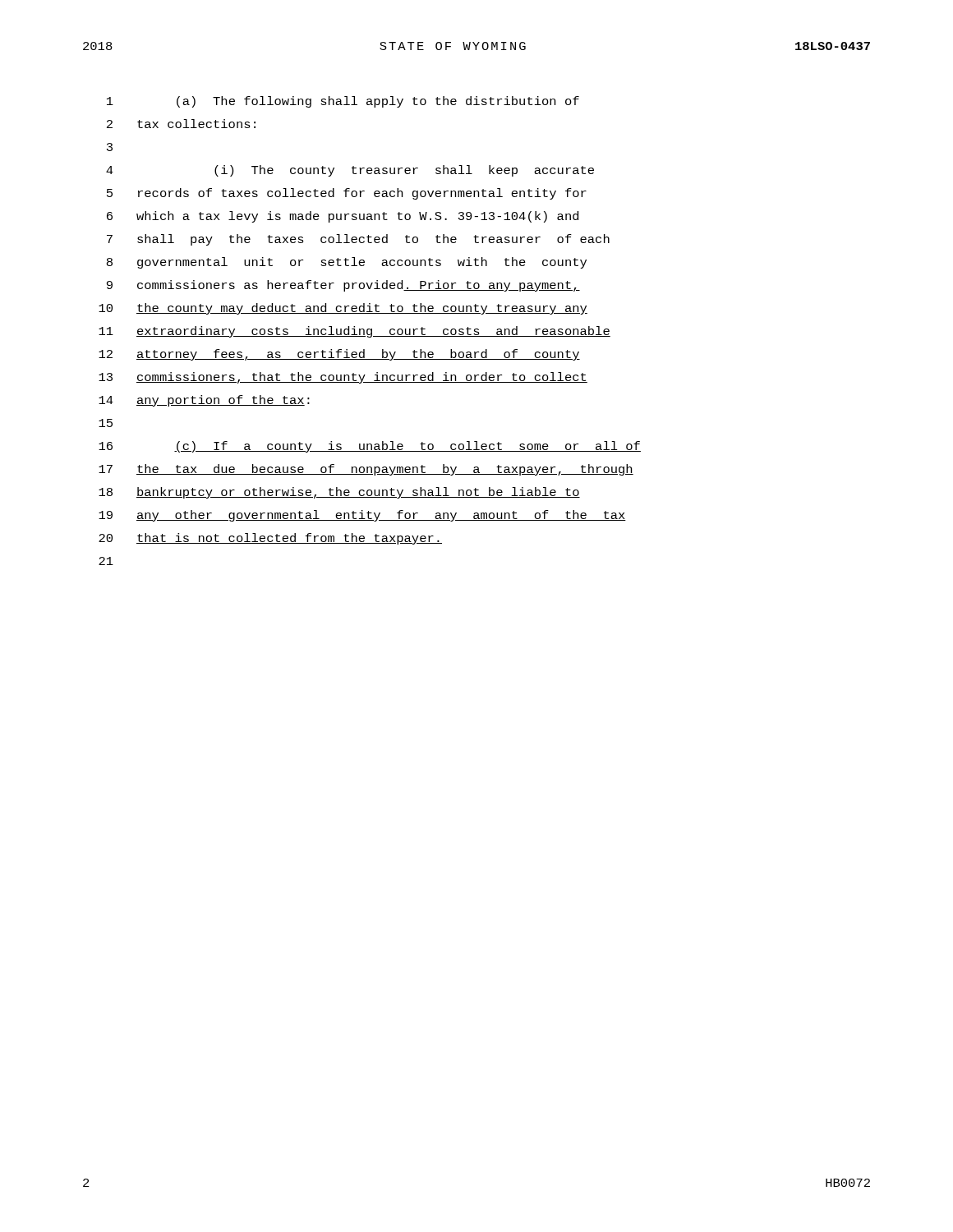
Task: Find the block on this page that starts "16 (c) If a county is unable to"
Action: click(x=476, y=447)
